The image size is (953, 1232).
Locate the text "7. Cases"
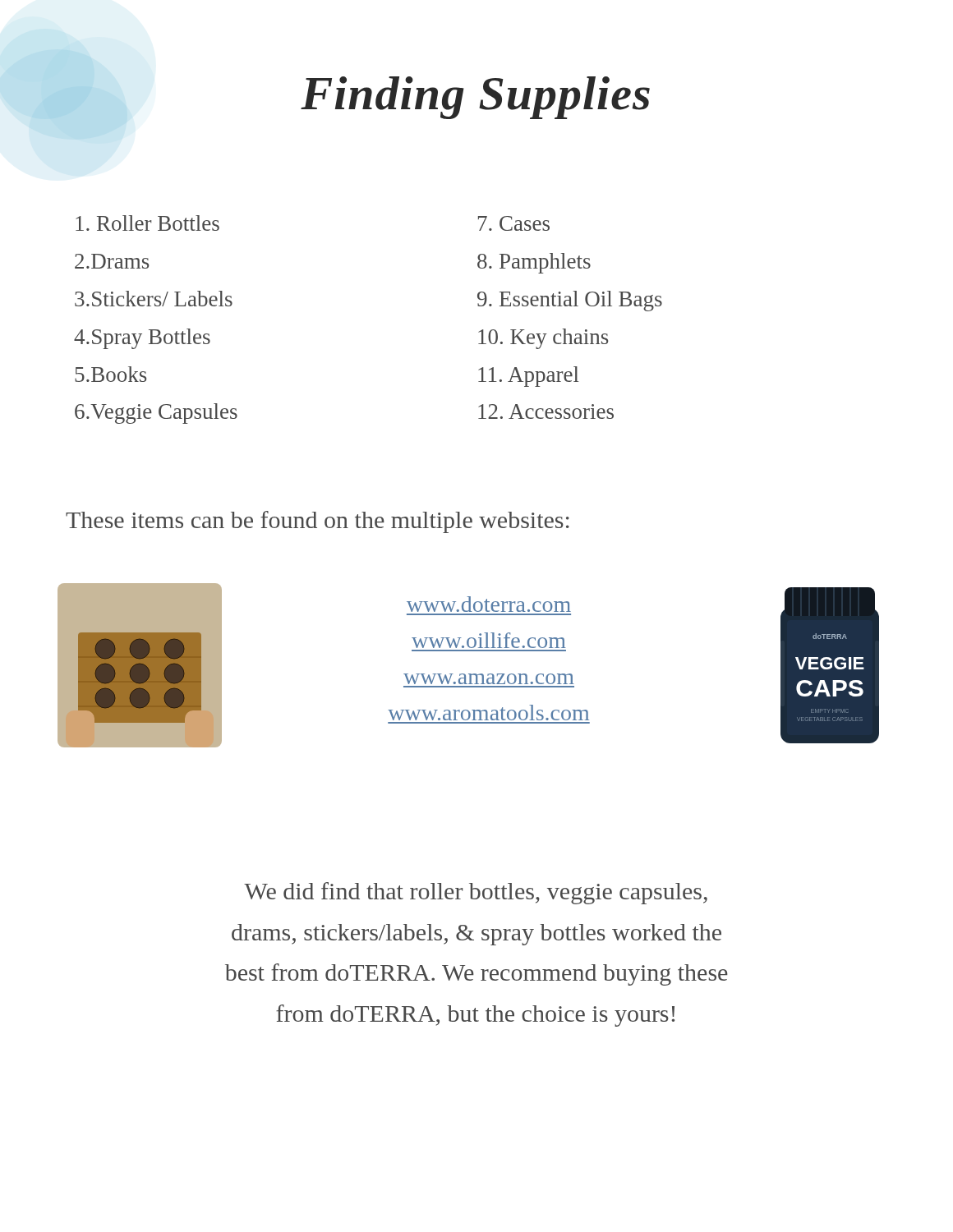pyautogui.click(x=513, y=223)
